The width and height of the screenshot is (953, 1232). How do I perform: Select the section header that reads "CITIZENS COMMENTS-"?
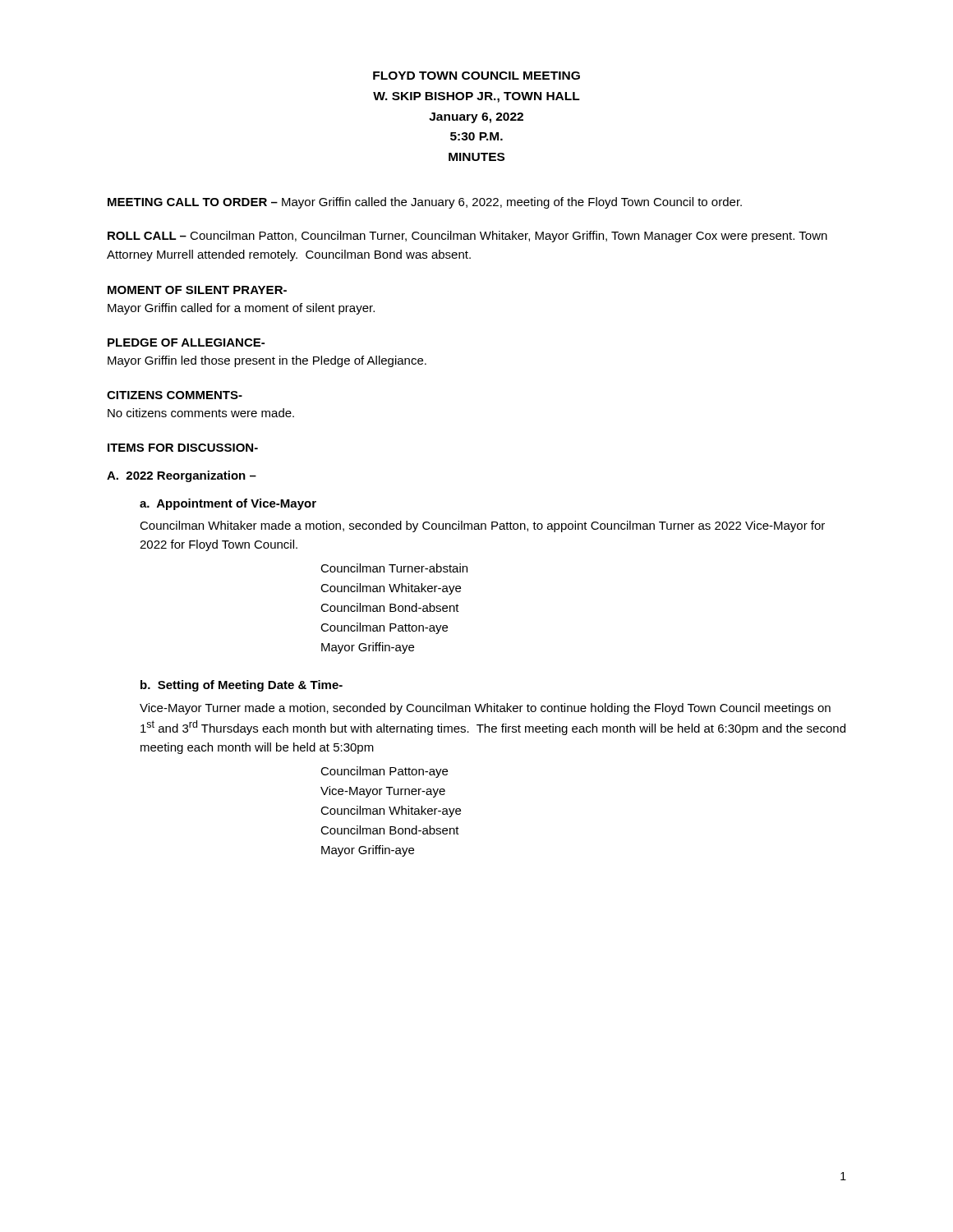175,395
